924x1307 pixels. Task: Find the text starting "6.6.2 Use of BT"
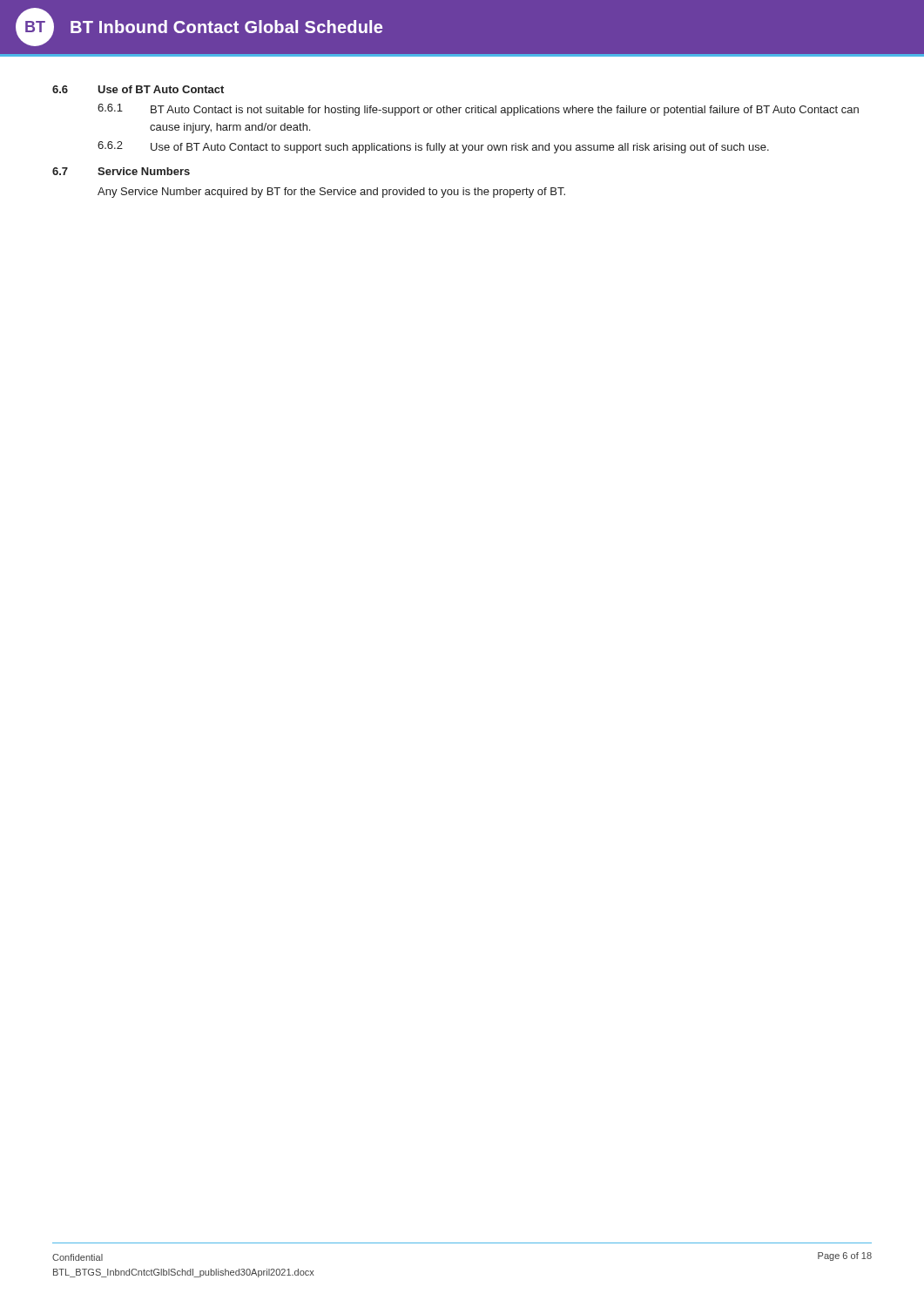(433, 147)
